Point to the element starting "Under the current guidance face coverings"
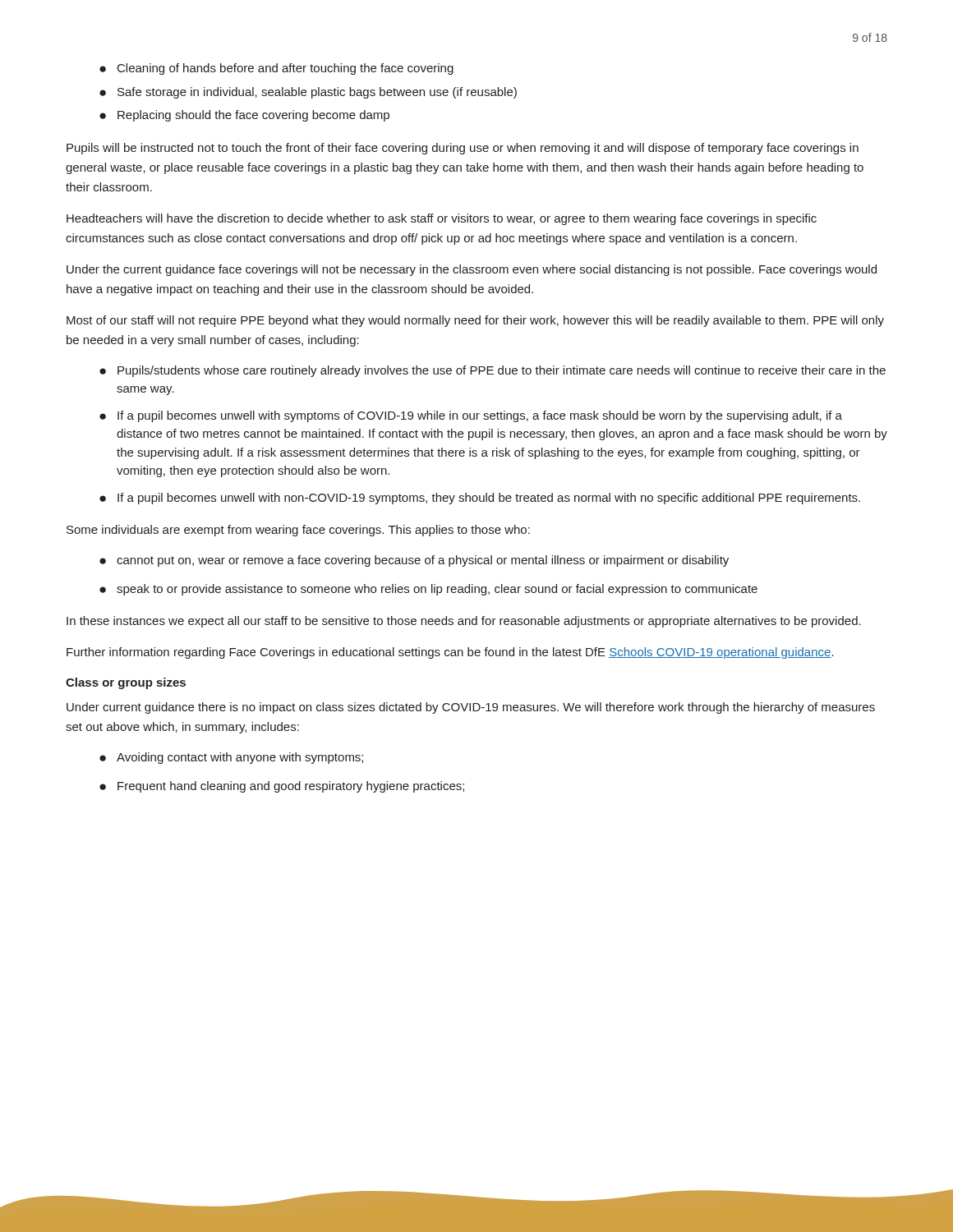The width and height of the screenshot is (953, 1232). (472, 278)
